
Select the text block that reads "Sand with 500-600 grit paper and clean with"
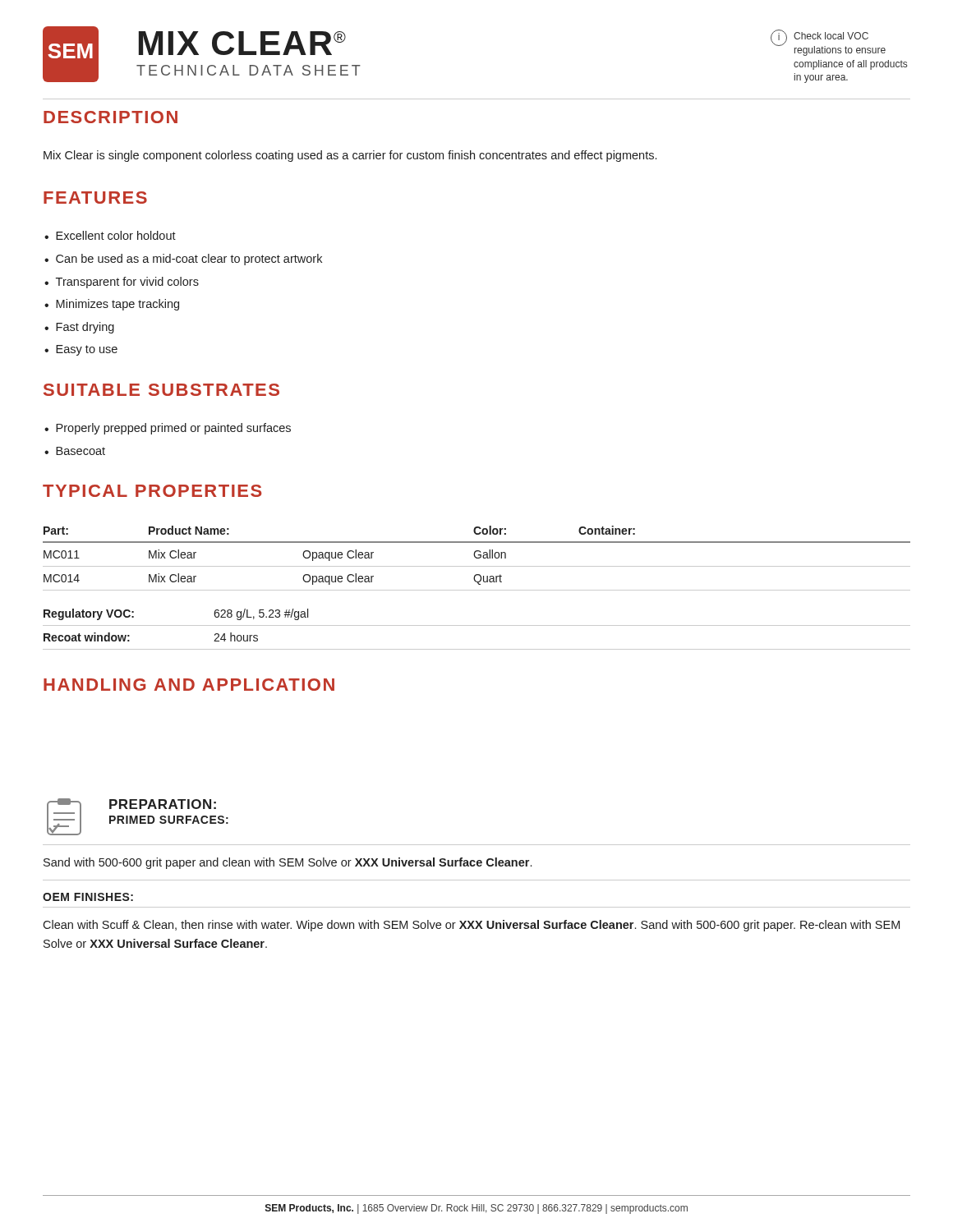pyautogui.click(x=288, y=862)
